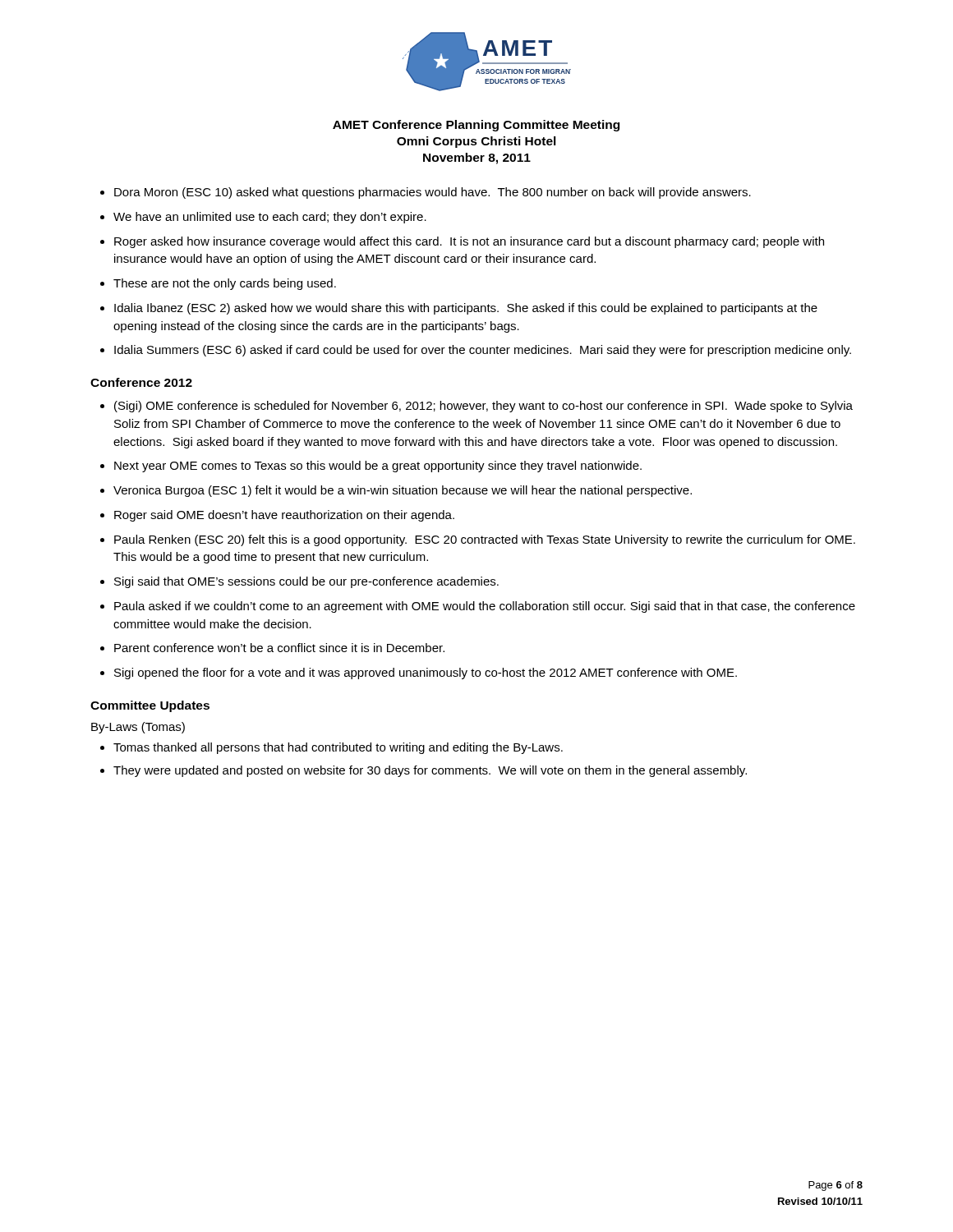Locate the list item that says "Paula asked if we couldn’t"
The width and height of the screenshot is (953, 1232).
484,614
